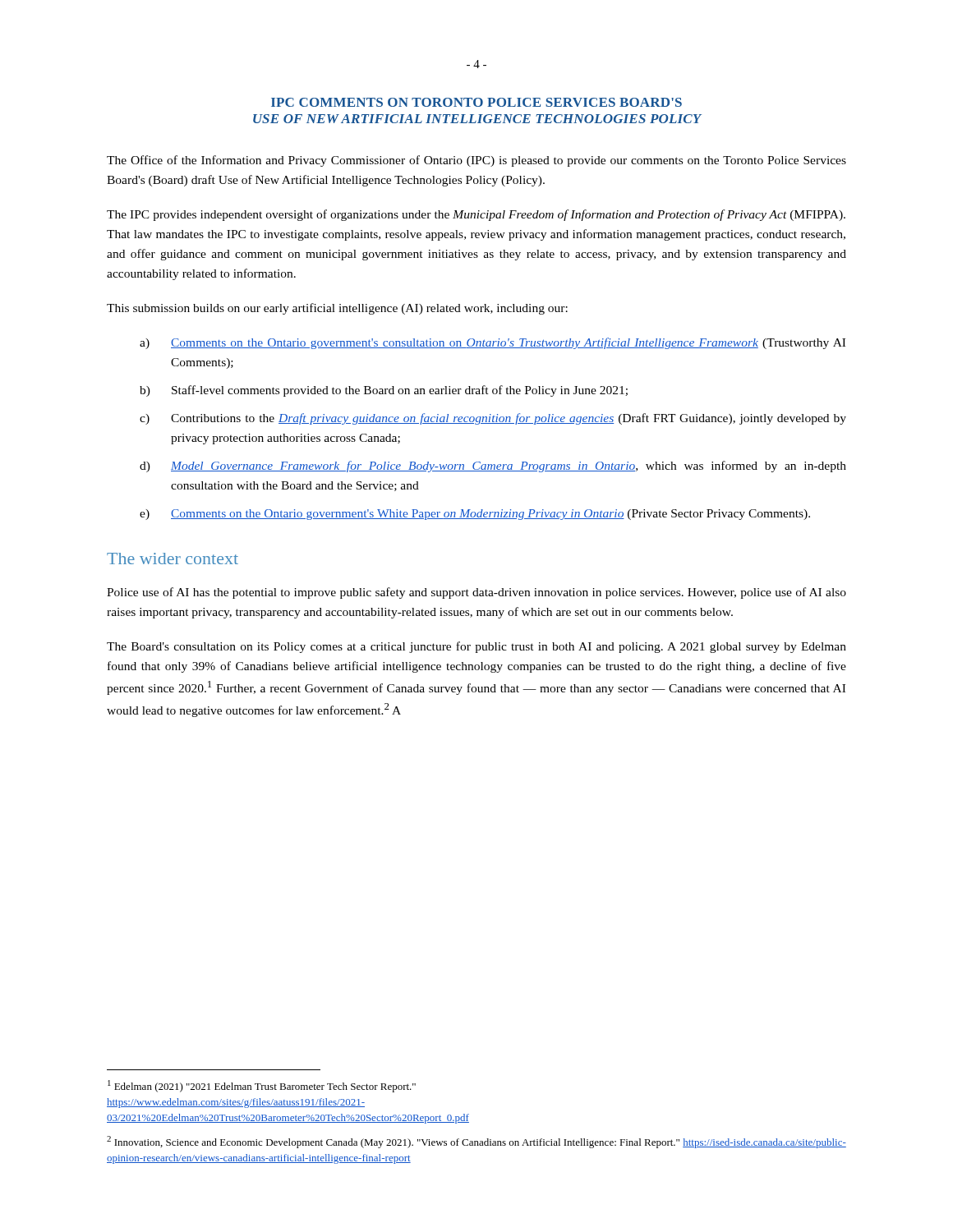The width and height of the screenshot is (953, 1232).
Task: Point to the block starting "Police use of"
Action: tap(476, 602)
